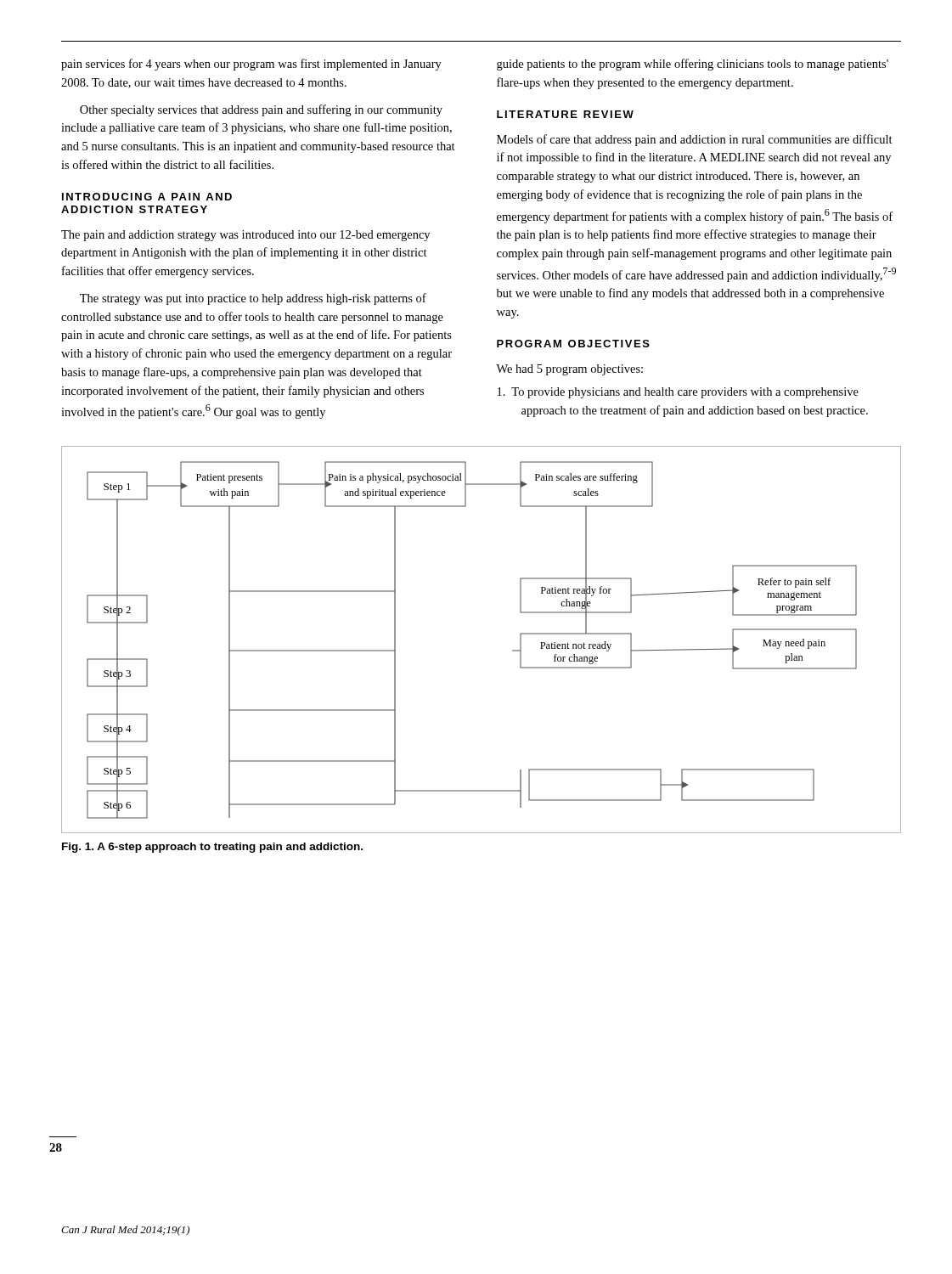
Task: Point to the element starting "Models of care that address pain"
Action: pyautogui.click(x=699, y=226)
